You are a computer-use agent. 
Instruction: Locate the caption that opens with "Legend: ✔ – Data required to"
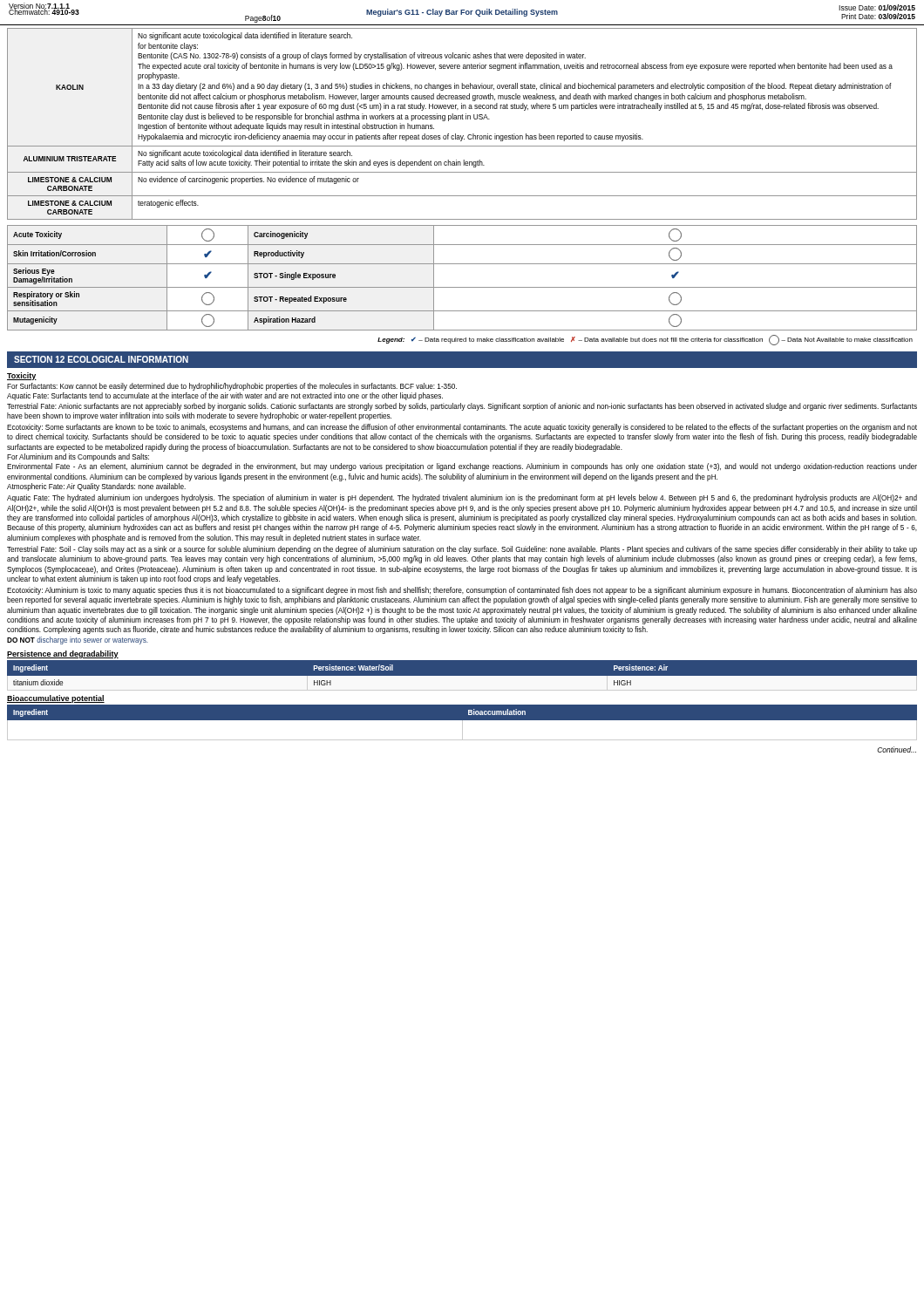pos(645,340)
